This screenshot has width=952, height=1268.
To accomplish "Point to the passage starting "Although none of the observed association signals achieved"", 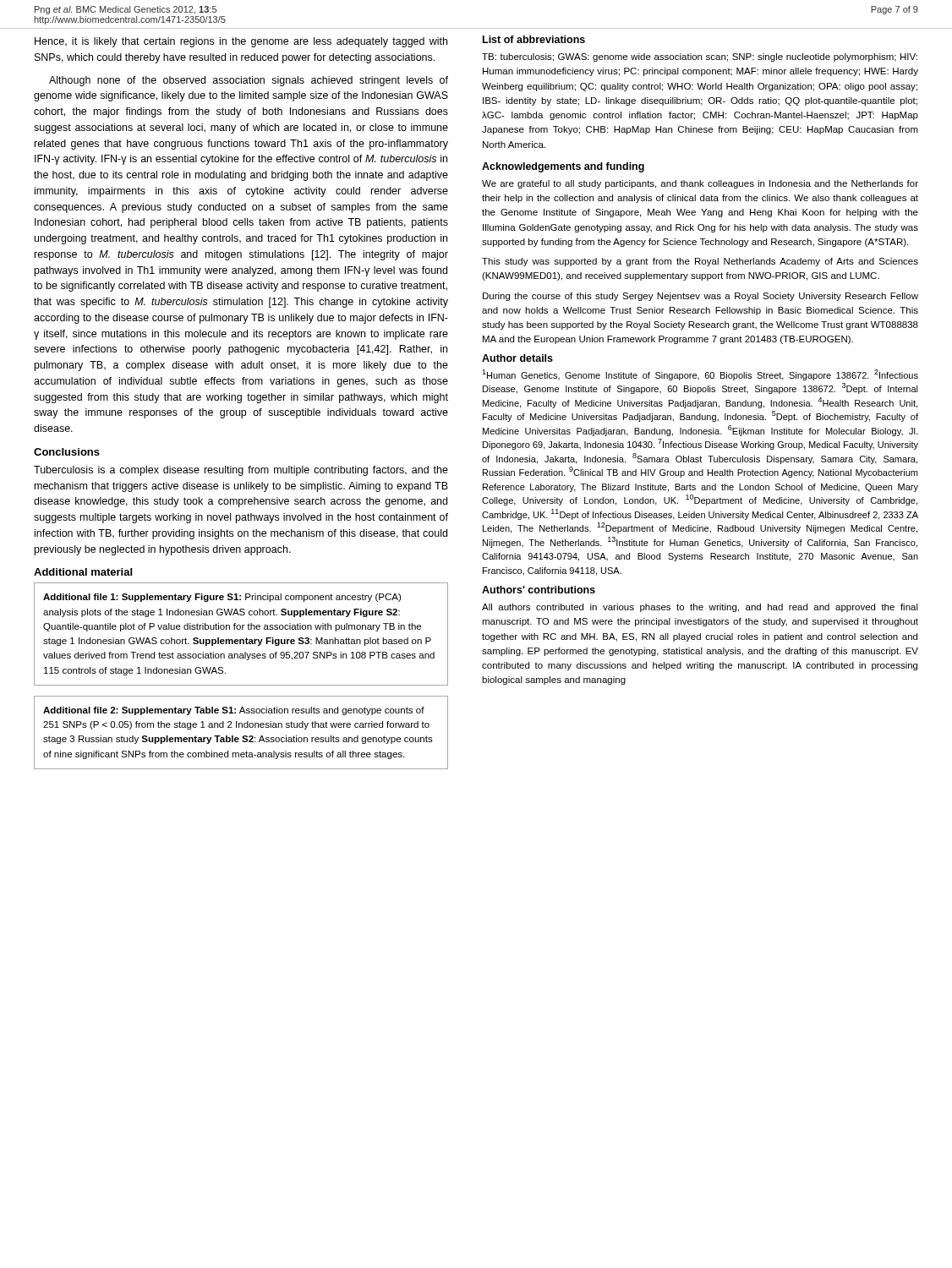I will [241, 255].
